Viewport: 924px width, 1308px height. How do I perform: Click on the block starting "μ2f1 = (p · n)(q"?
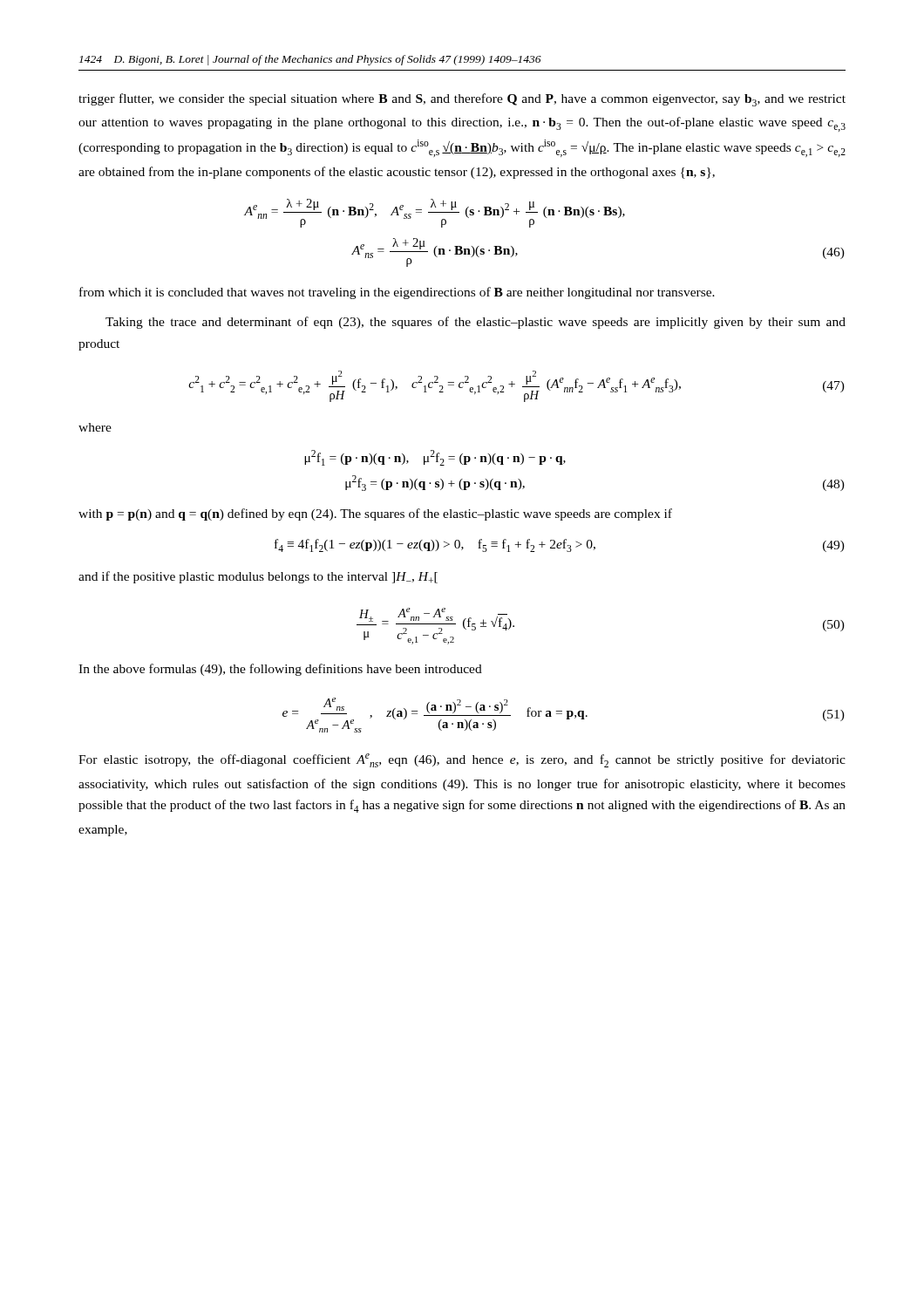click(462, 471)
